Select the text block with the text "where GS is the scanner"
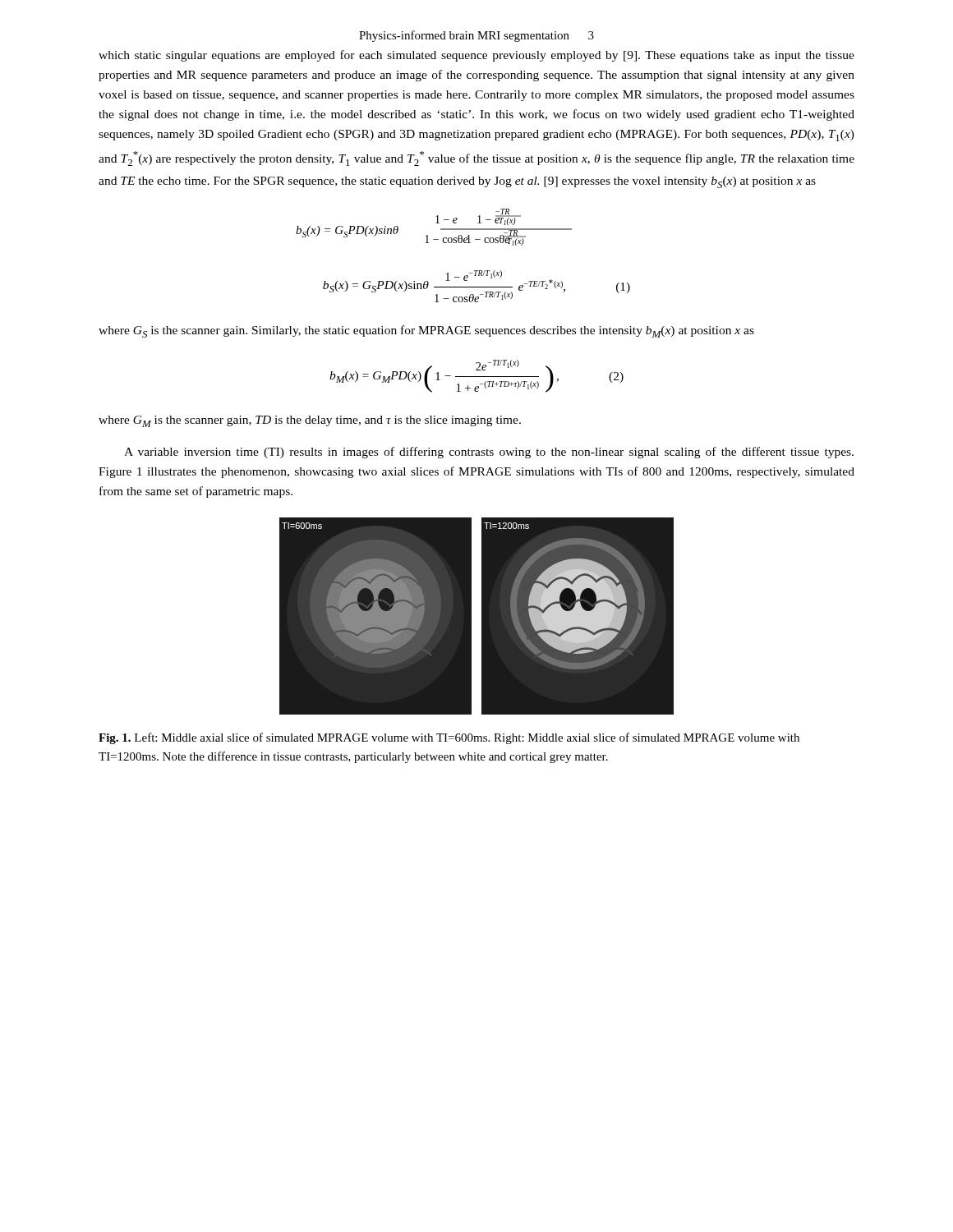Viewport: 953px width, 1232px height. coord(476,332)
